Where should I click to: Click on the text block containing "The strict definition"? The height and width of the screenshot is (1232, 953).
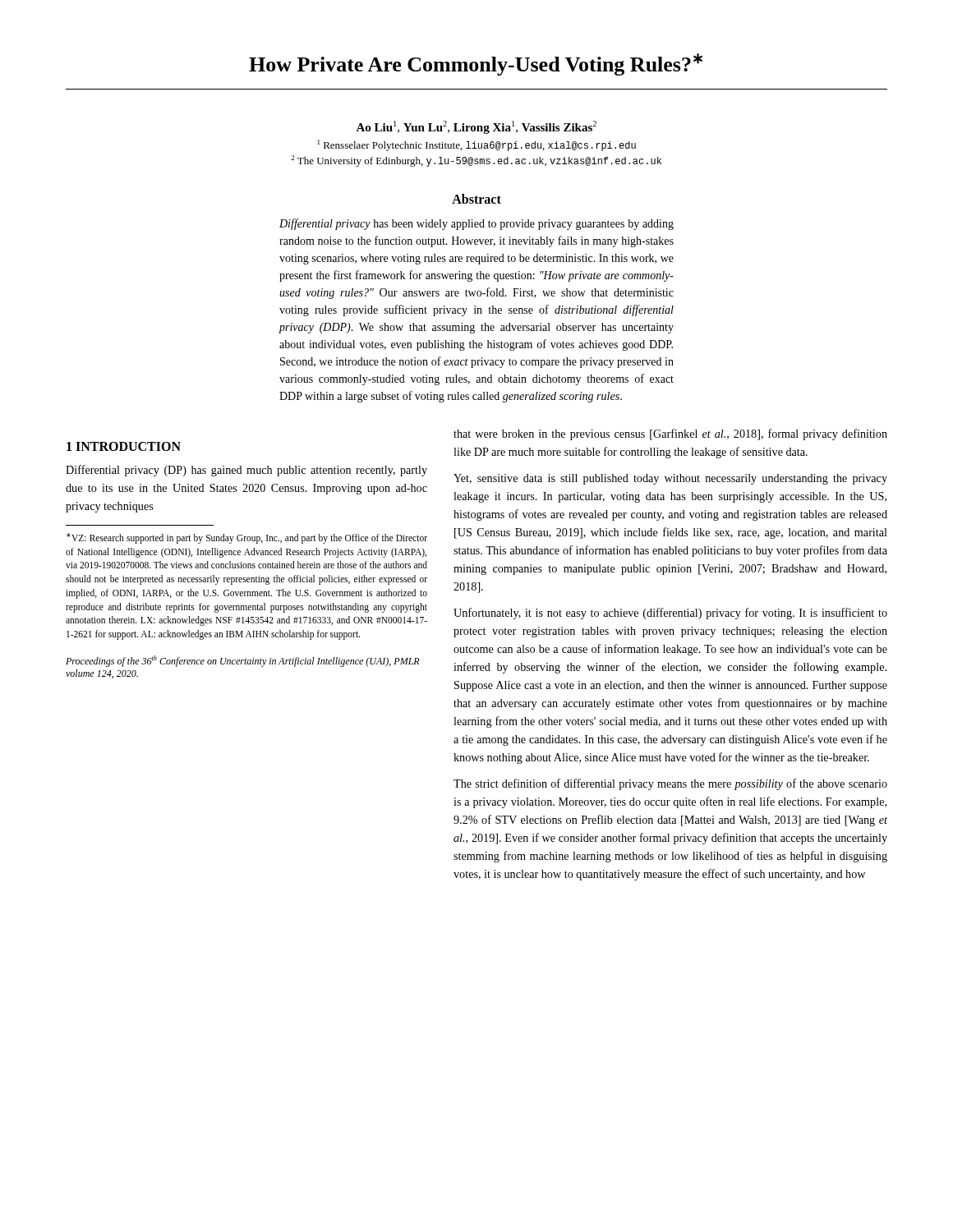click(670, 829)
